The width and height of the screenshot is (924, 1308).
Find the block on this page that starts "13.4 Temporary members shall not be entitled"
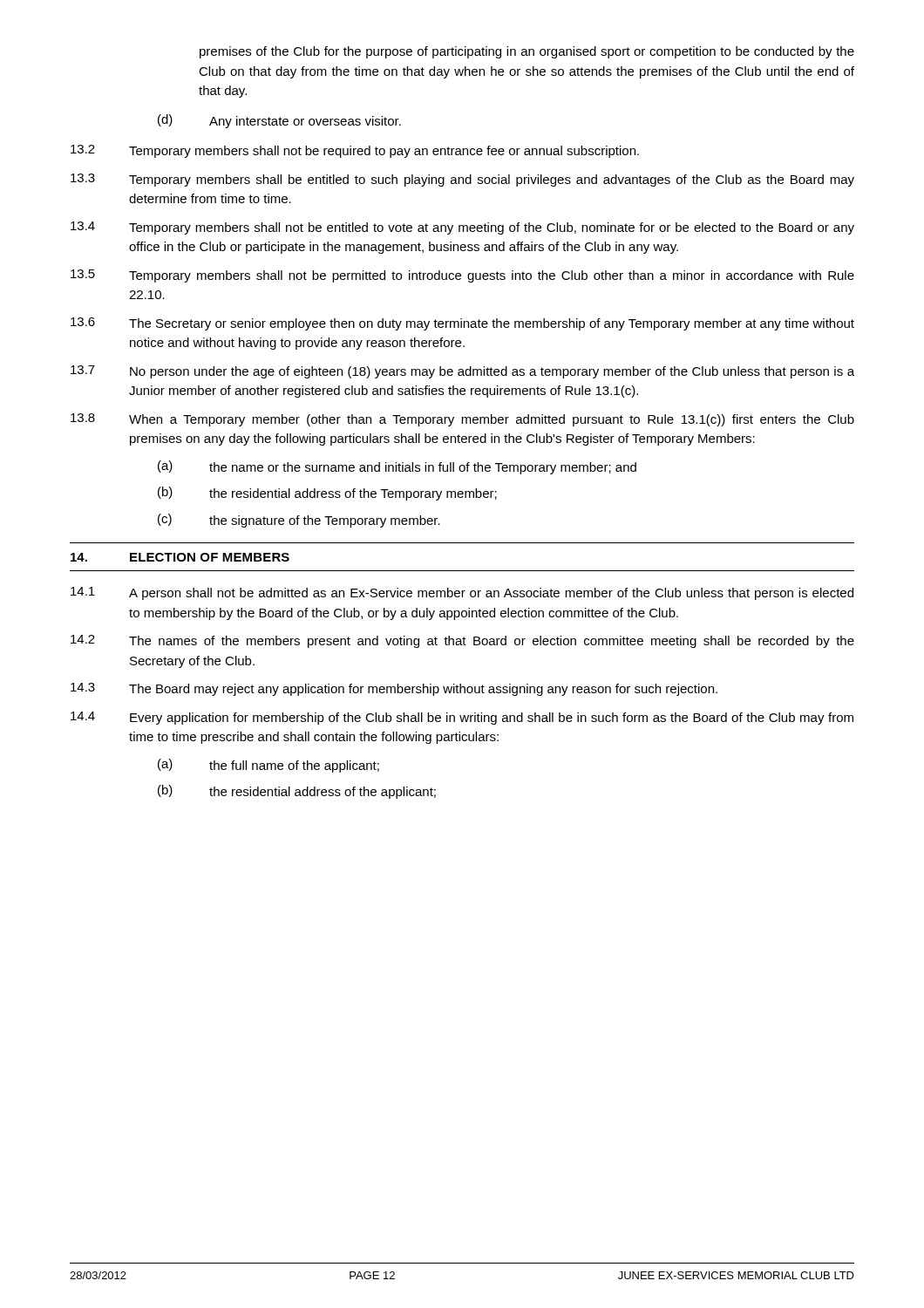pyautogui.click(x=462, y=237)
